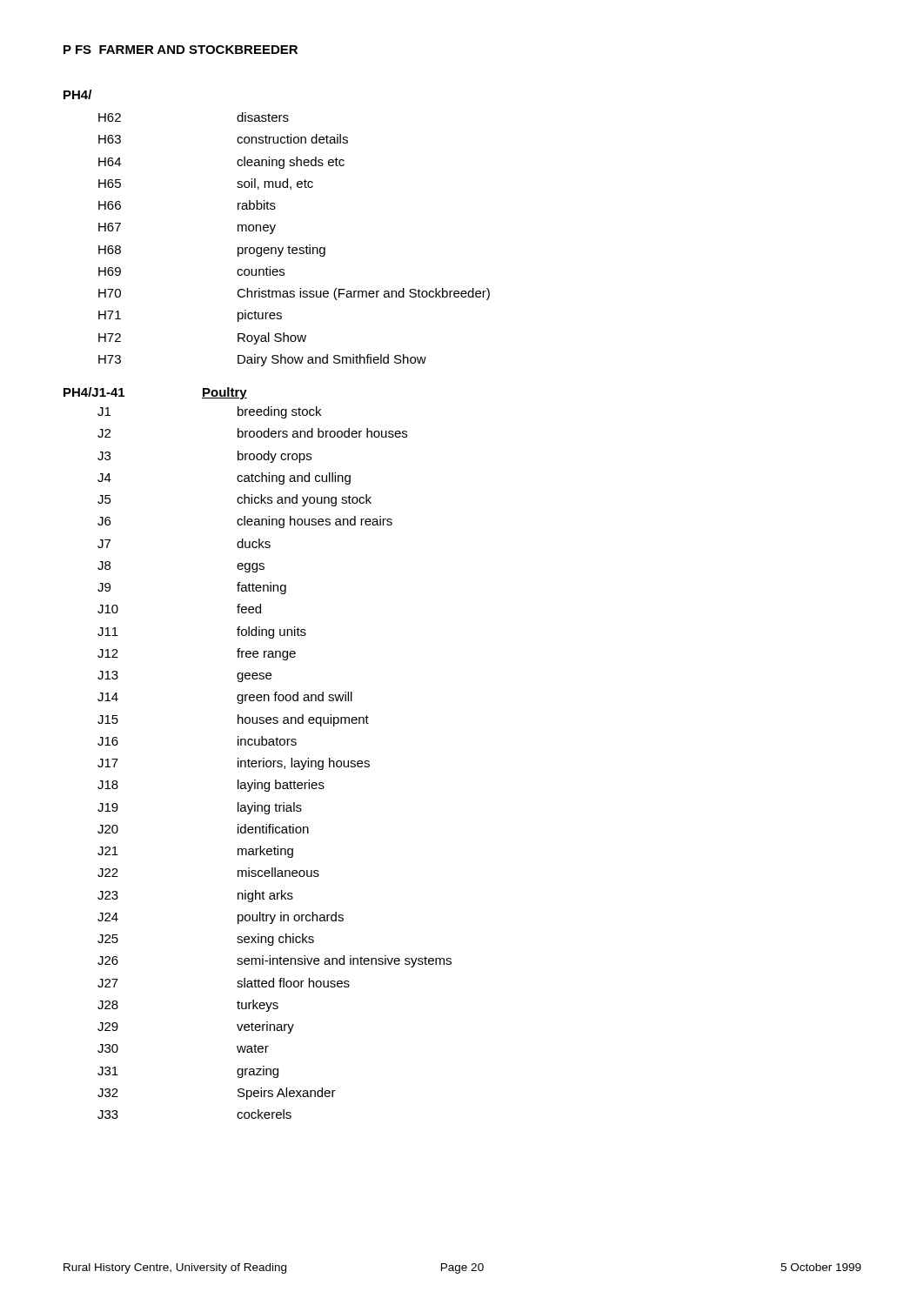Locate the text "J2 brooders and brooder houses"
The width and height of the screenshot is (924, 1305).
pos(235,433)
